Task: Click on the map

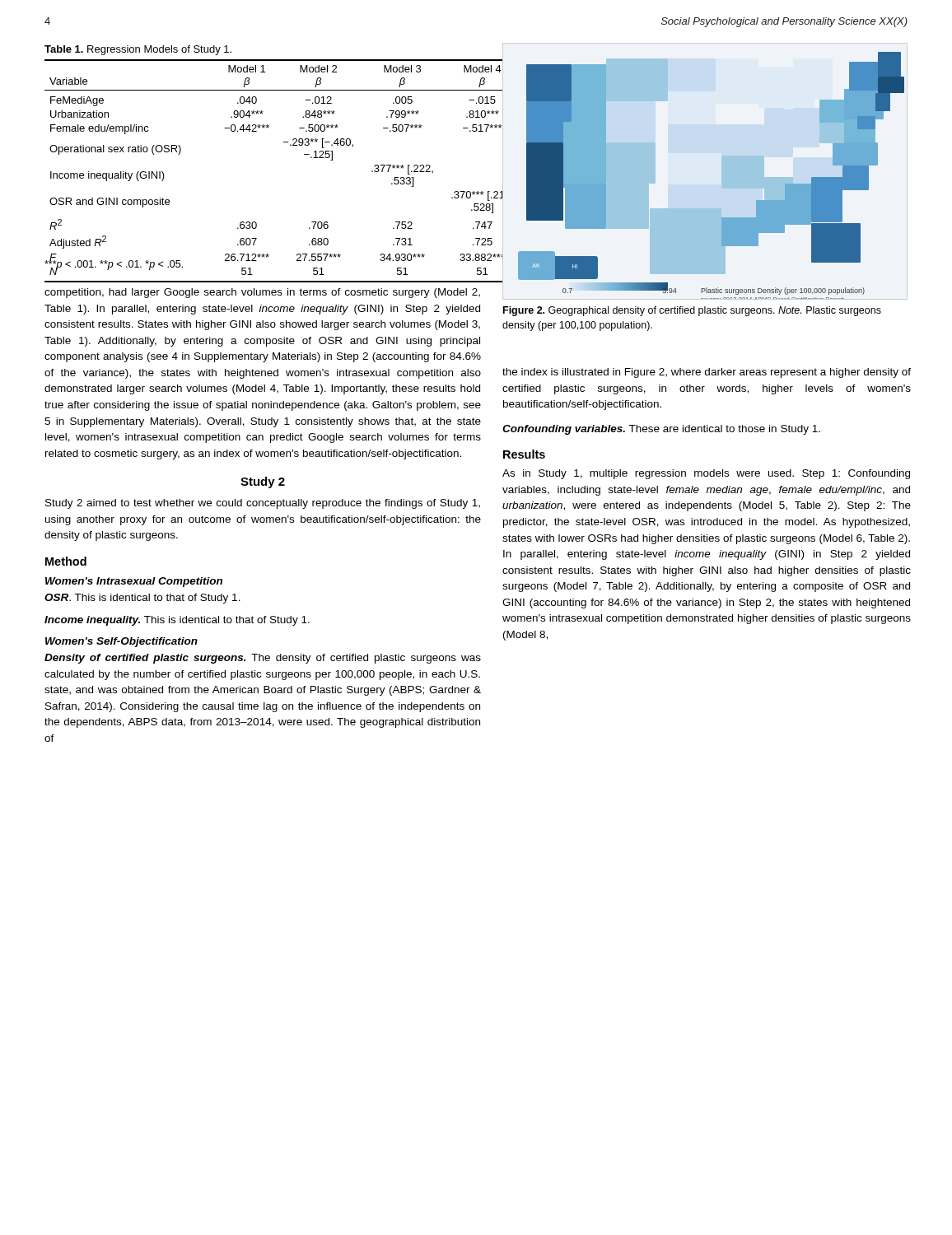Action: (x=705, y=171)
